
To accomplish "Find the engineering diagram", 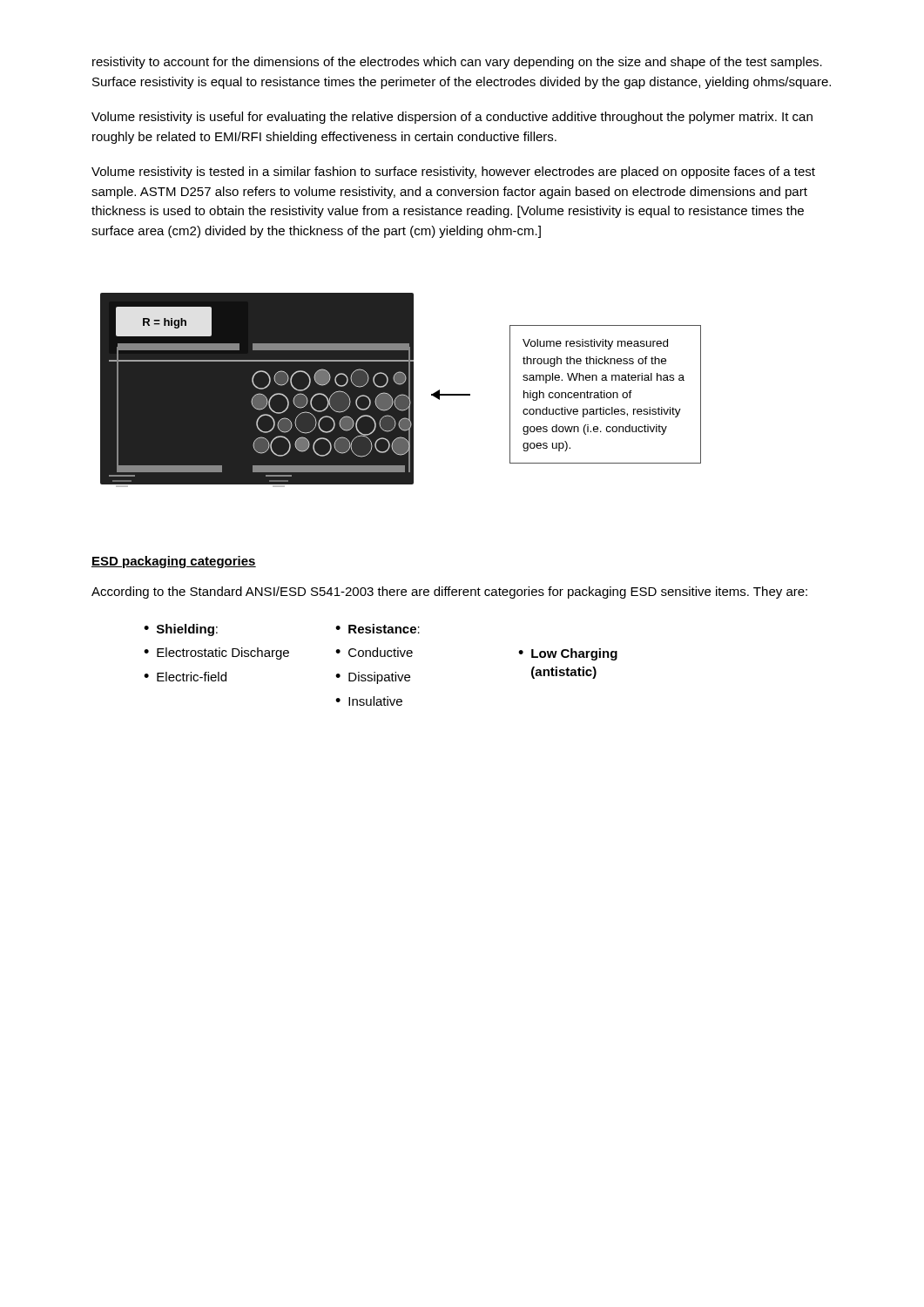I will (x=257, y=394).
